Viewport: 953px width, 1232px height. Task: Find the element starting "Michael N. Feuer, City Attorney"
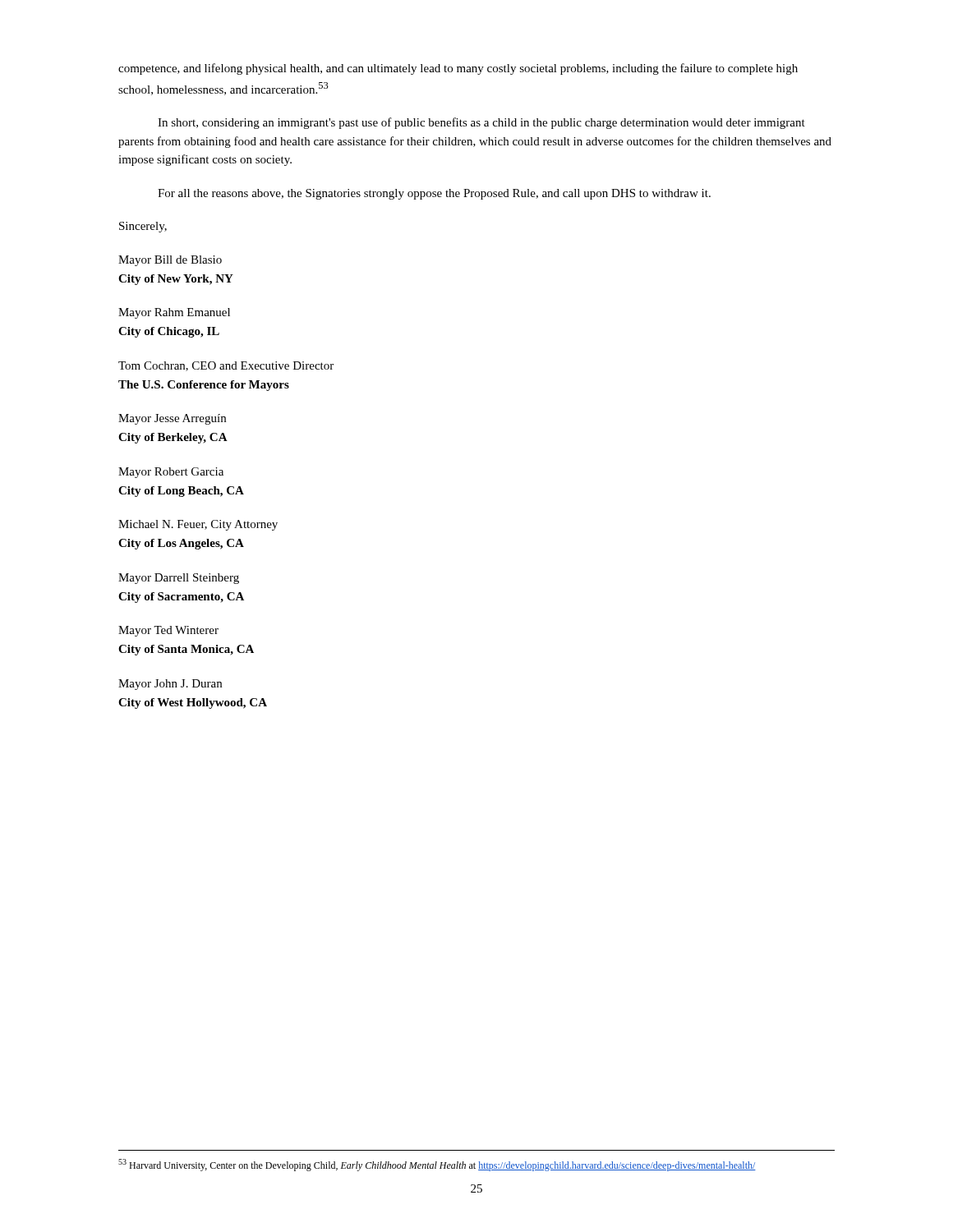198,525
